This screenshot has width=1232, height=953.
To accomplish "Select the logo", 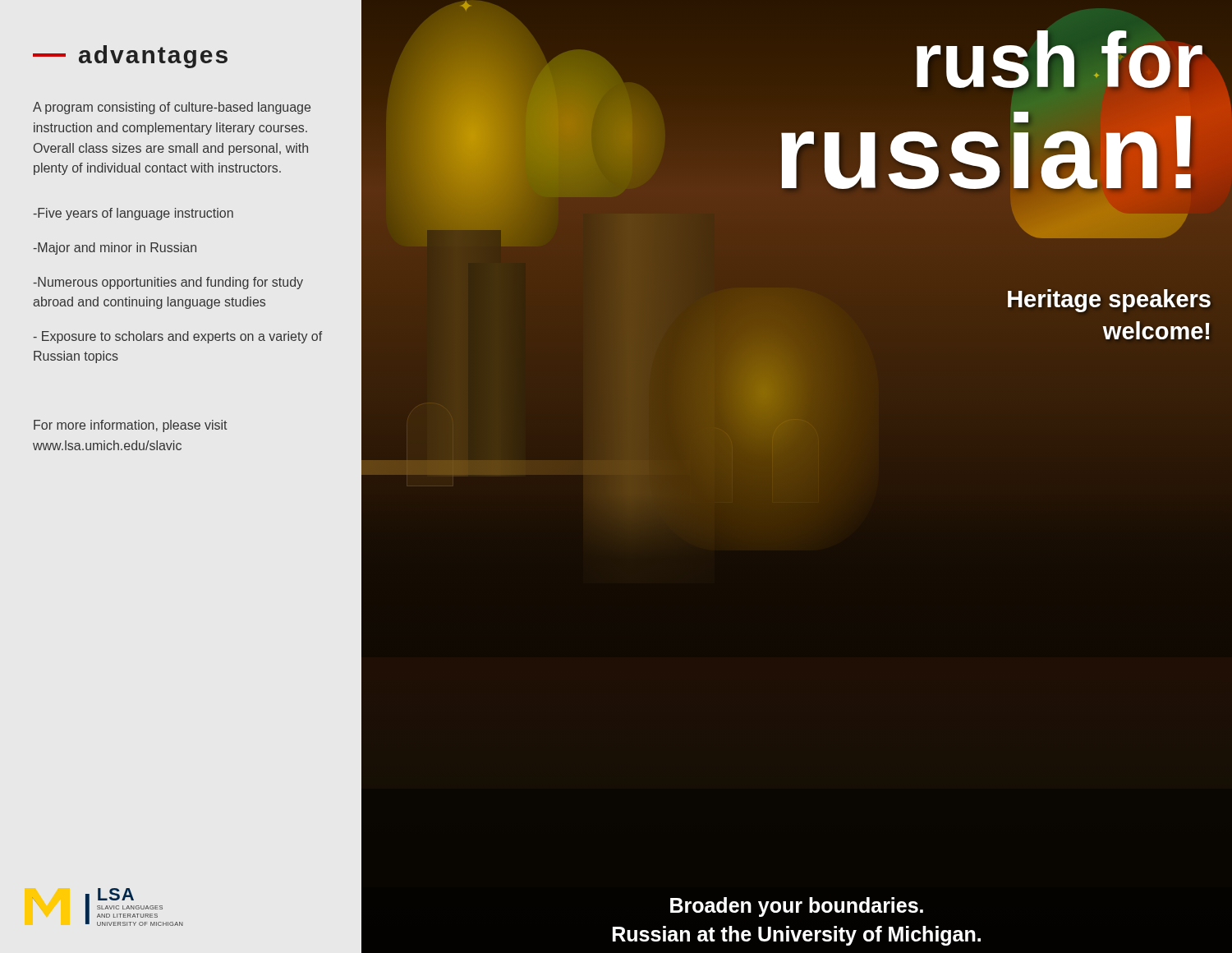I will [x=104, y=907].
